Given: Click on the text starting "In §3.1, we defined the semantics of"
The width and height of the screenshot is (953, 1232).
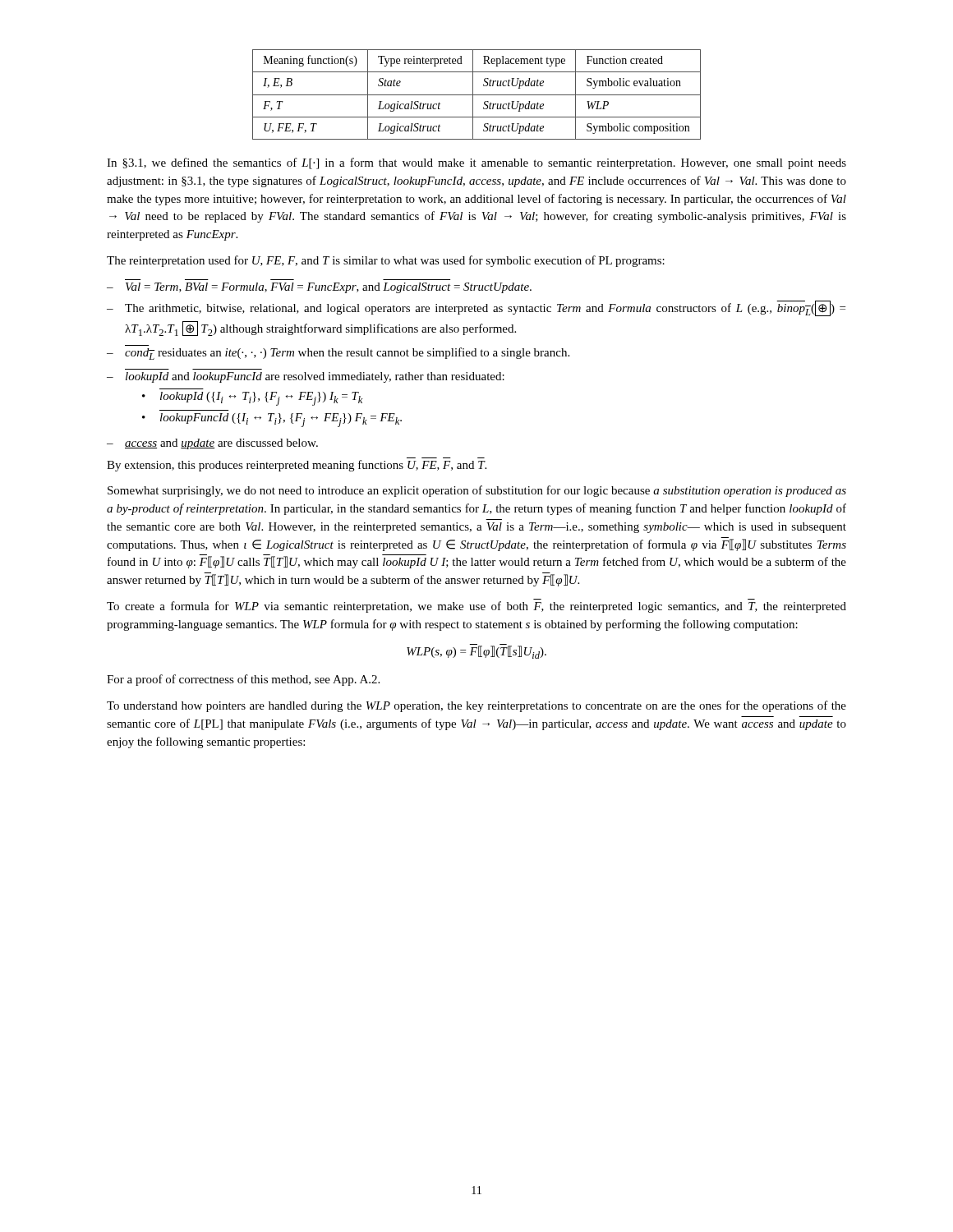Looking at the screenshot, I should (x=476, y=199).
